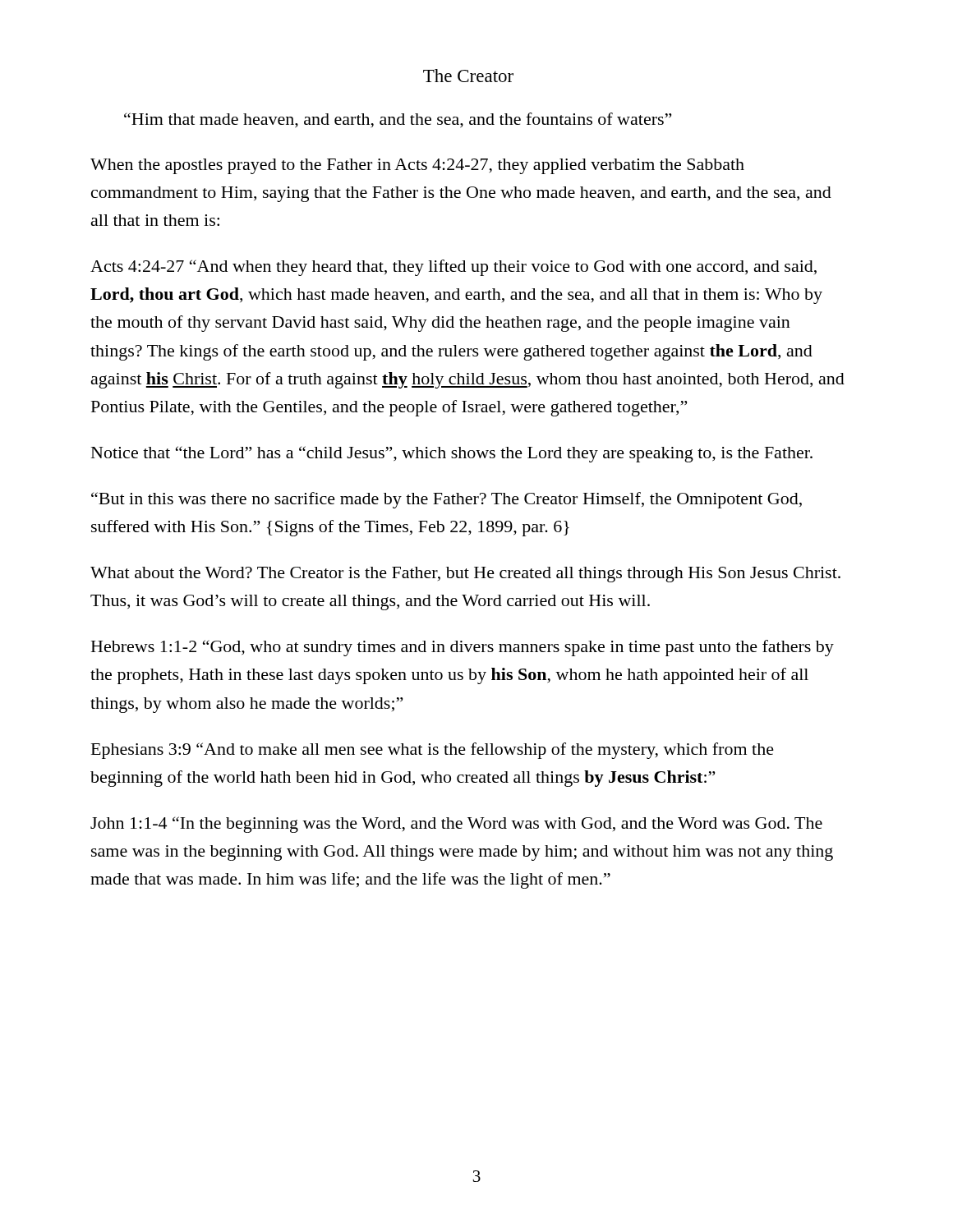Screen dimensions: 1232x953
Task: Find the text block that says "John 1:1-4 “In the beginning"
Action: click(462, 850)
